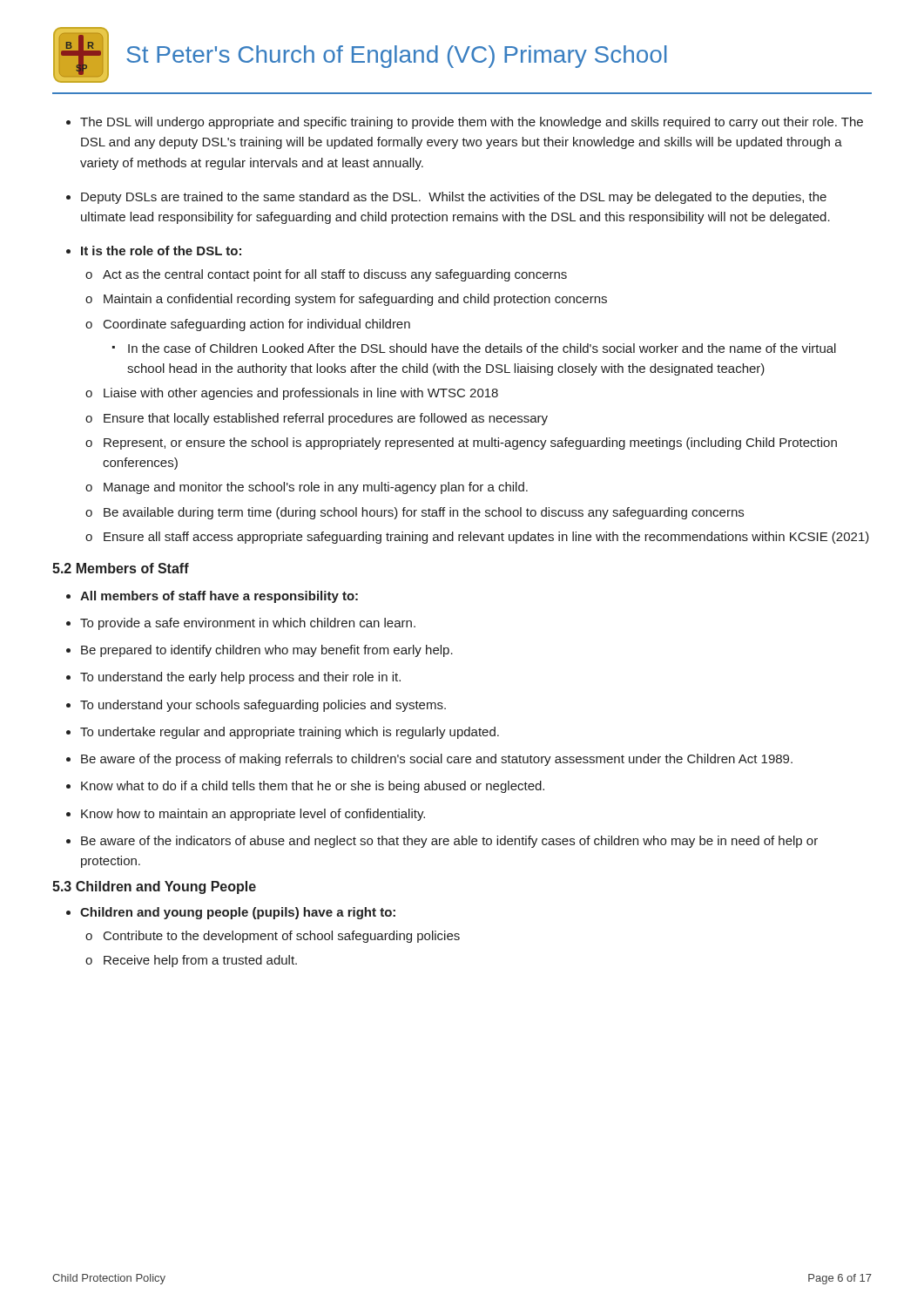Point to the element starting "To undertake regular"
924x1307 pixels.
[x=290, y=731]
